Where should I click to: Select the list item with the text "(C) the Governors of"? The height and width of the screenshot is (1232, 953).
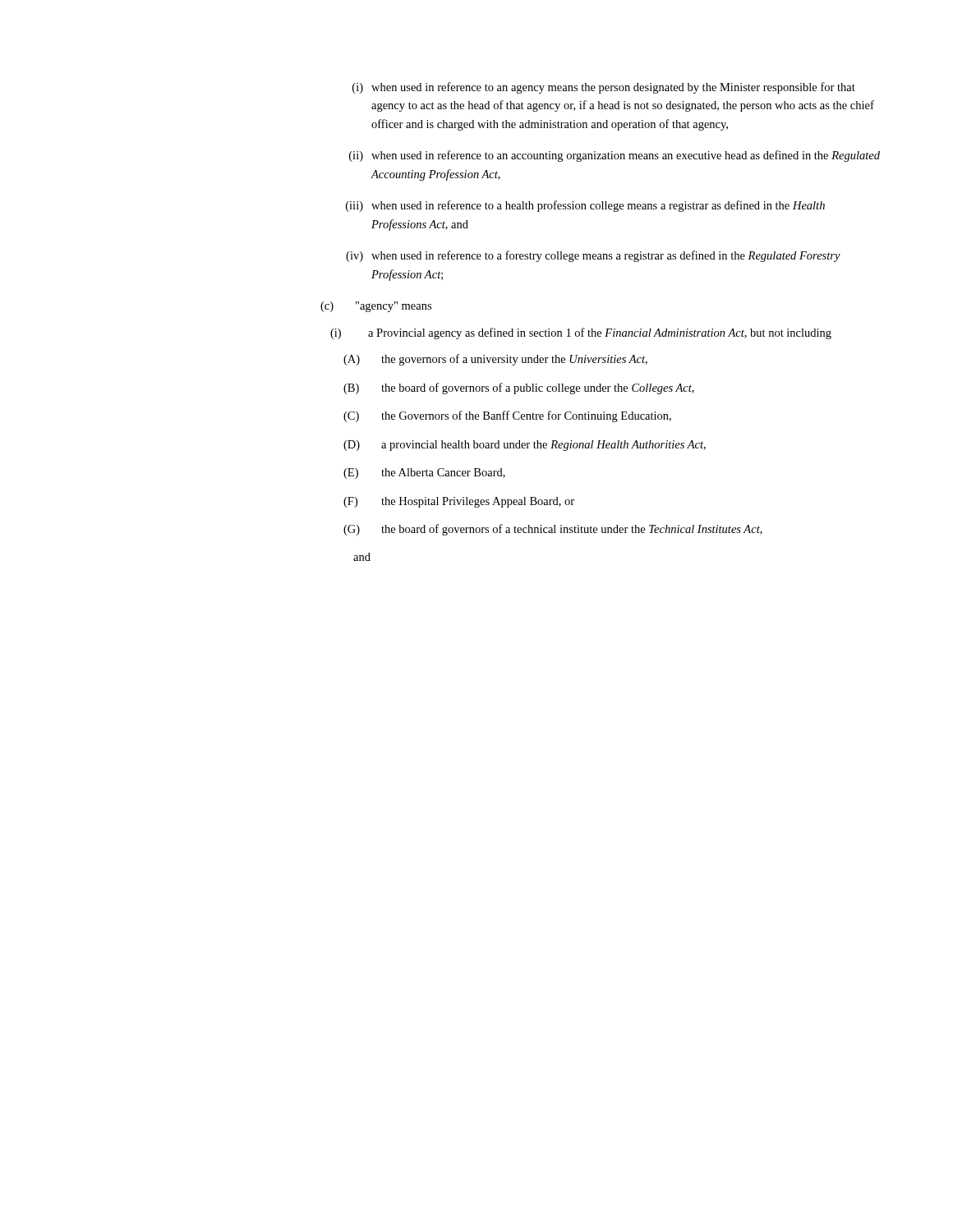click(613, 416)
